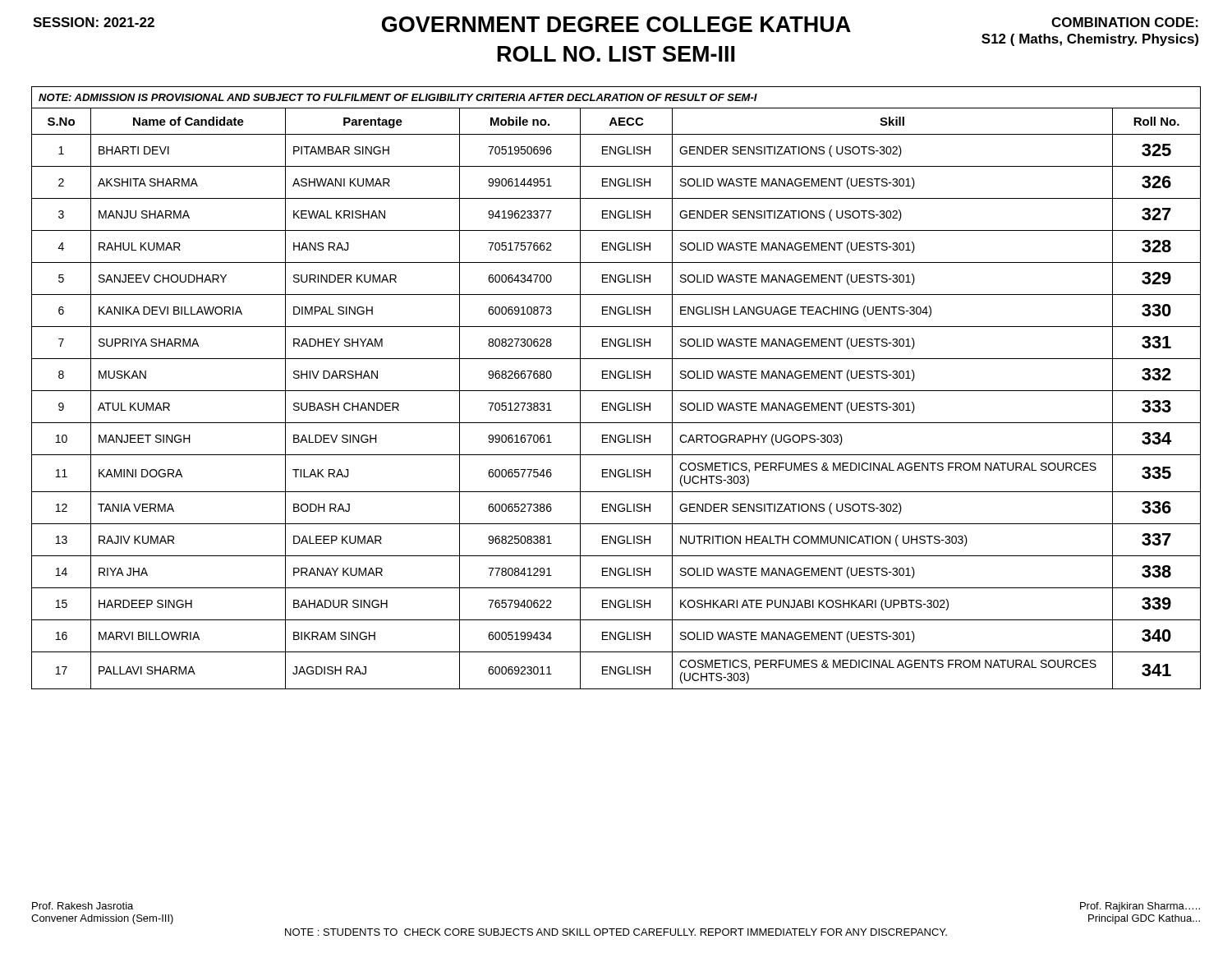Find the table
This screenshot has width=1232, height=953.
(616, 388)
